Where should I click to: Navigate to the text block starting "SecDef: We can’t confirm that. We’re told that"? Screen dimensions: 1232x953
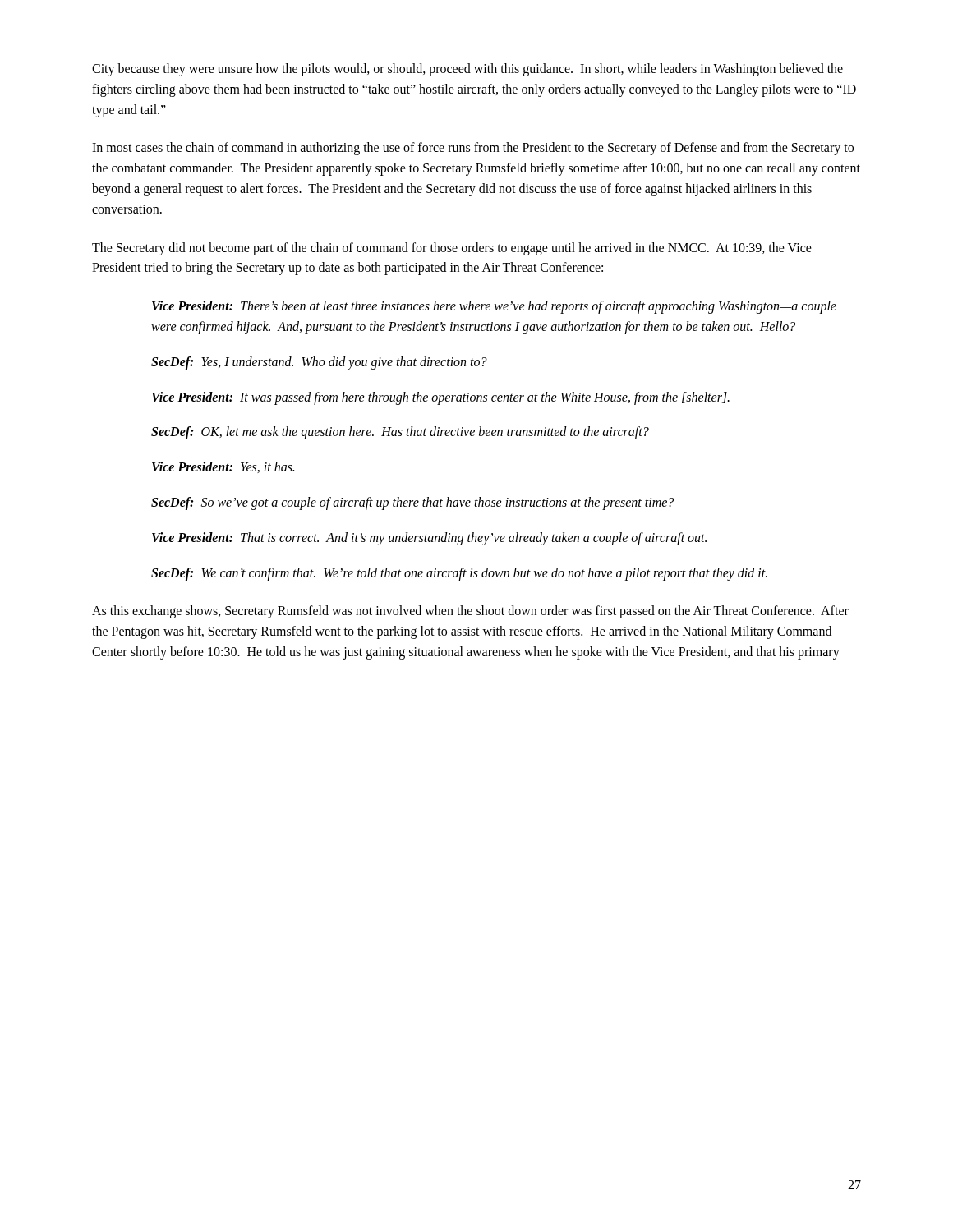pos(460,573)
